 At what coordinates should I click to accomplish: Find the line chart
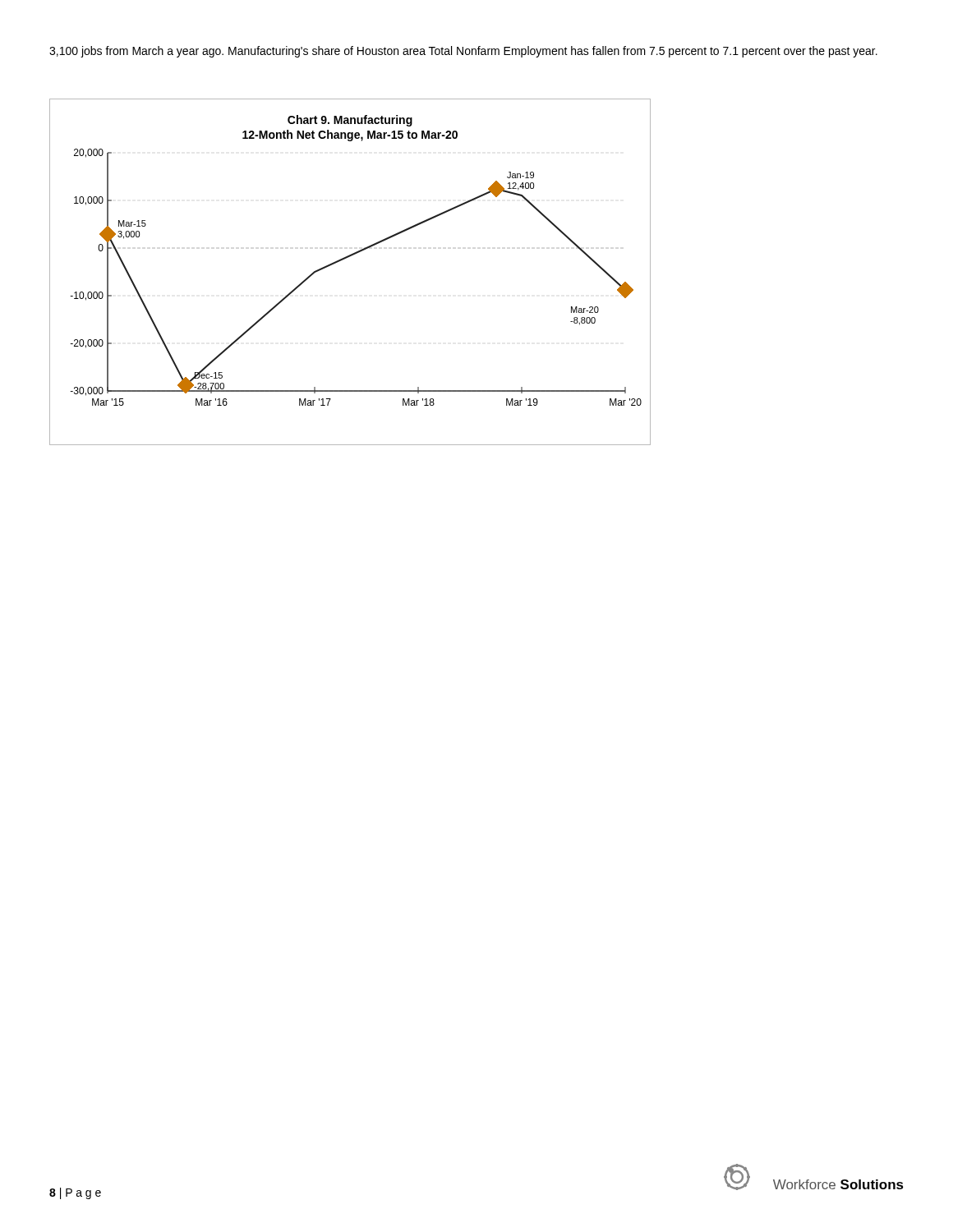pyautogui.click(x=349, y=273)
